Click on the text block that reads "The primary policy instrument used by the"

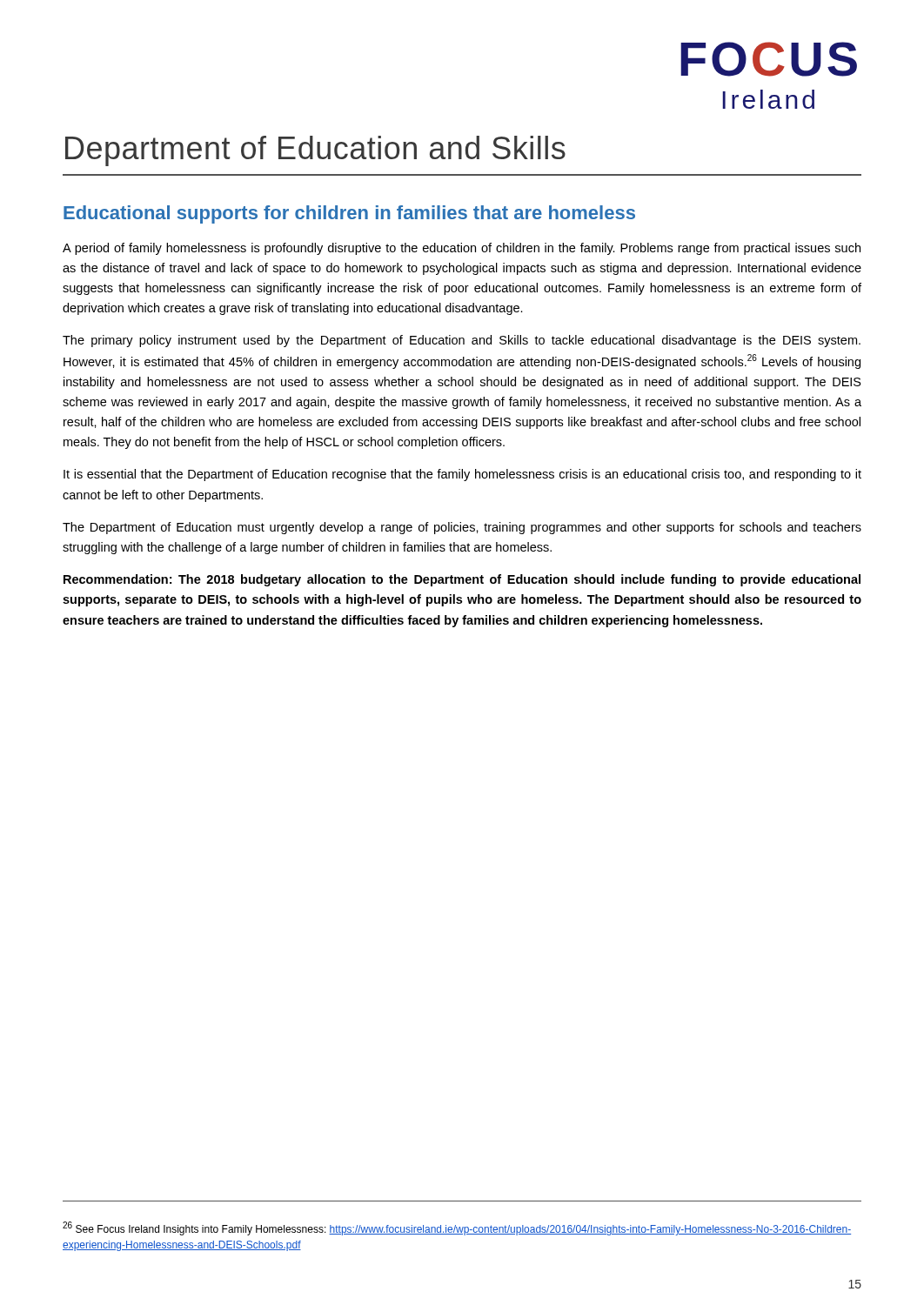[462, 392]
